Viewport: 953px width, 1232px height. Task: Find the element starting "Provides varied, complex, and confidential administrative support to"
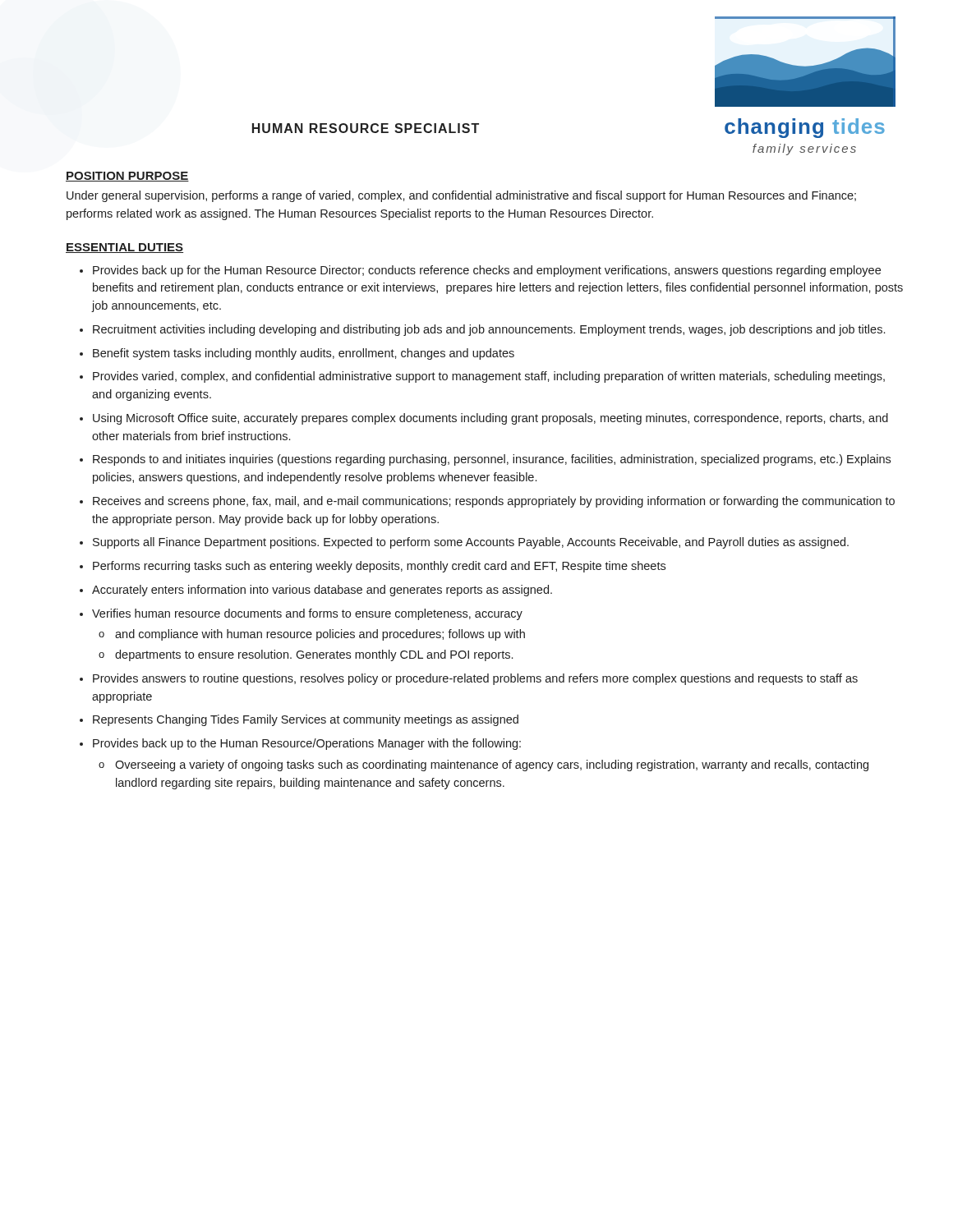[489, 385]
